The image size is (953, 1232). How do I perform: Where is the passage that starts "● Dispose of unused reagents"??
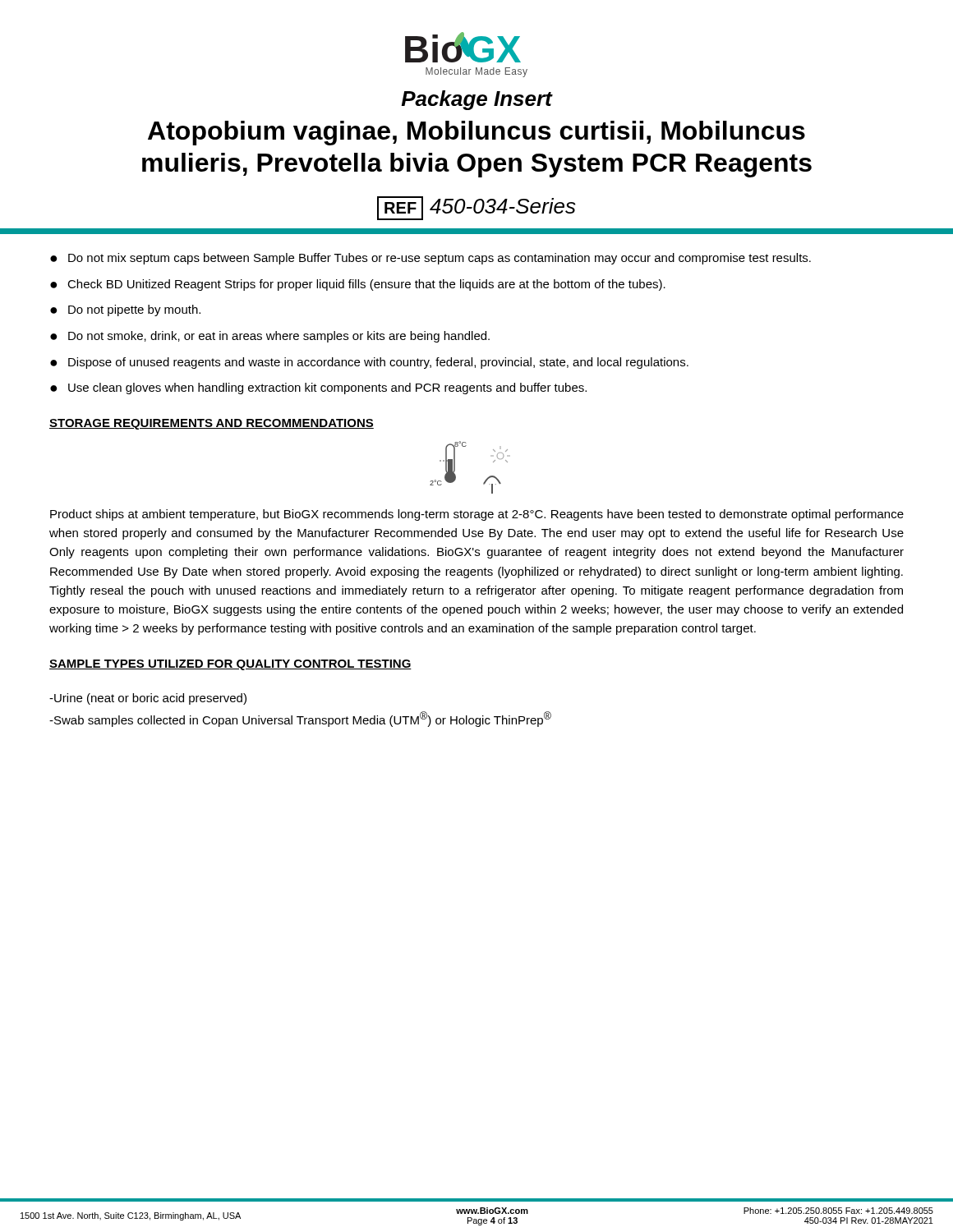[x=476, y=362]
